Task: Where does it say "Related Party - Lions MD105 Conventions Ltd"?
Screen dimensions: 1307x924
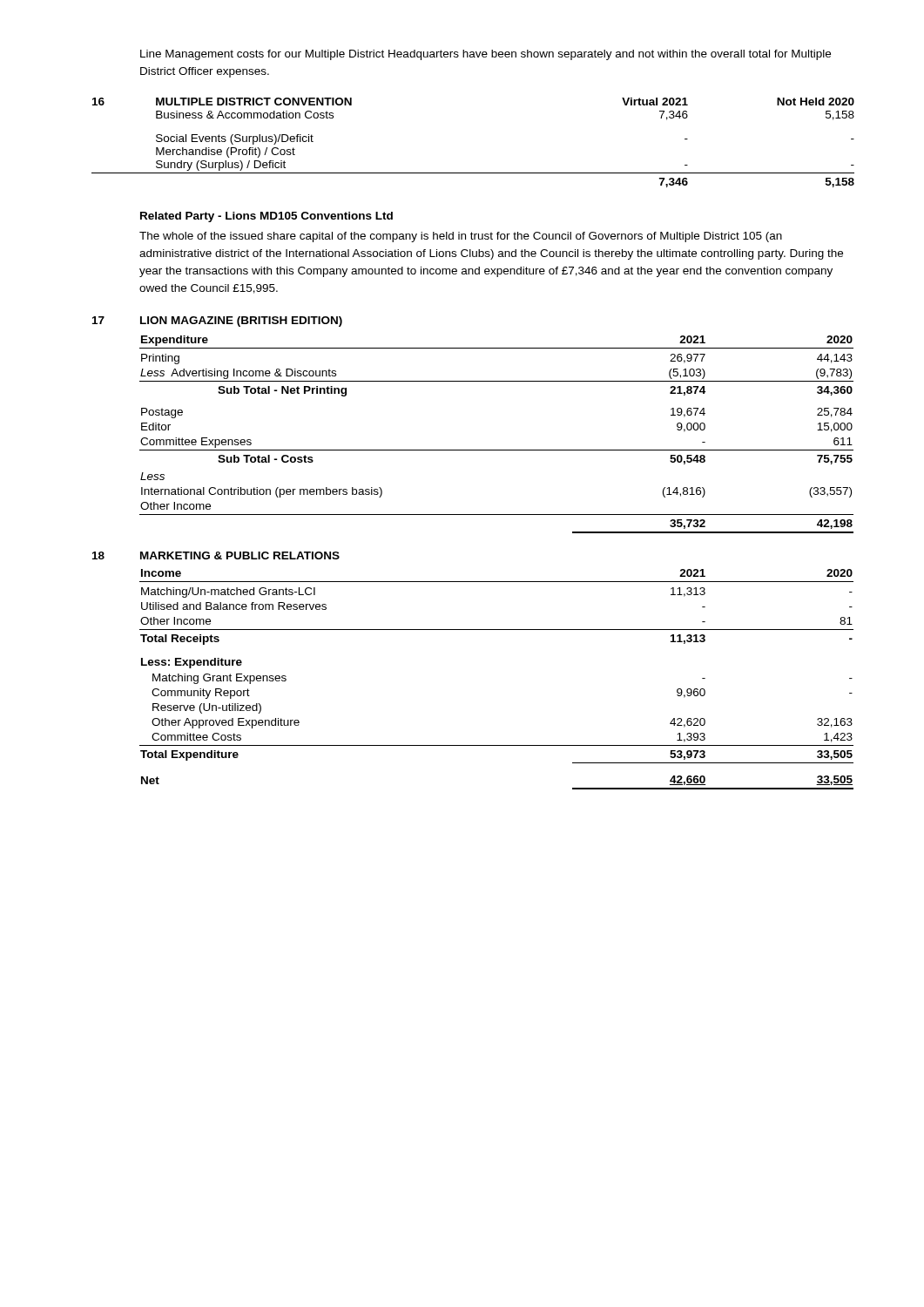Action: pos(266,217)
